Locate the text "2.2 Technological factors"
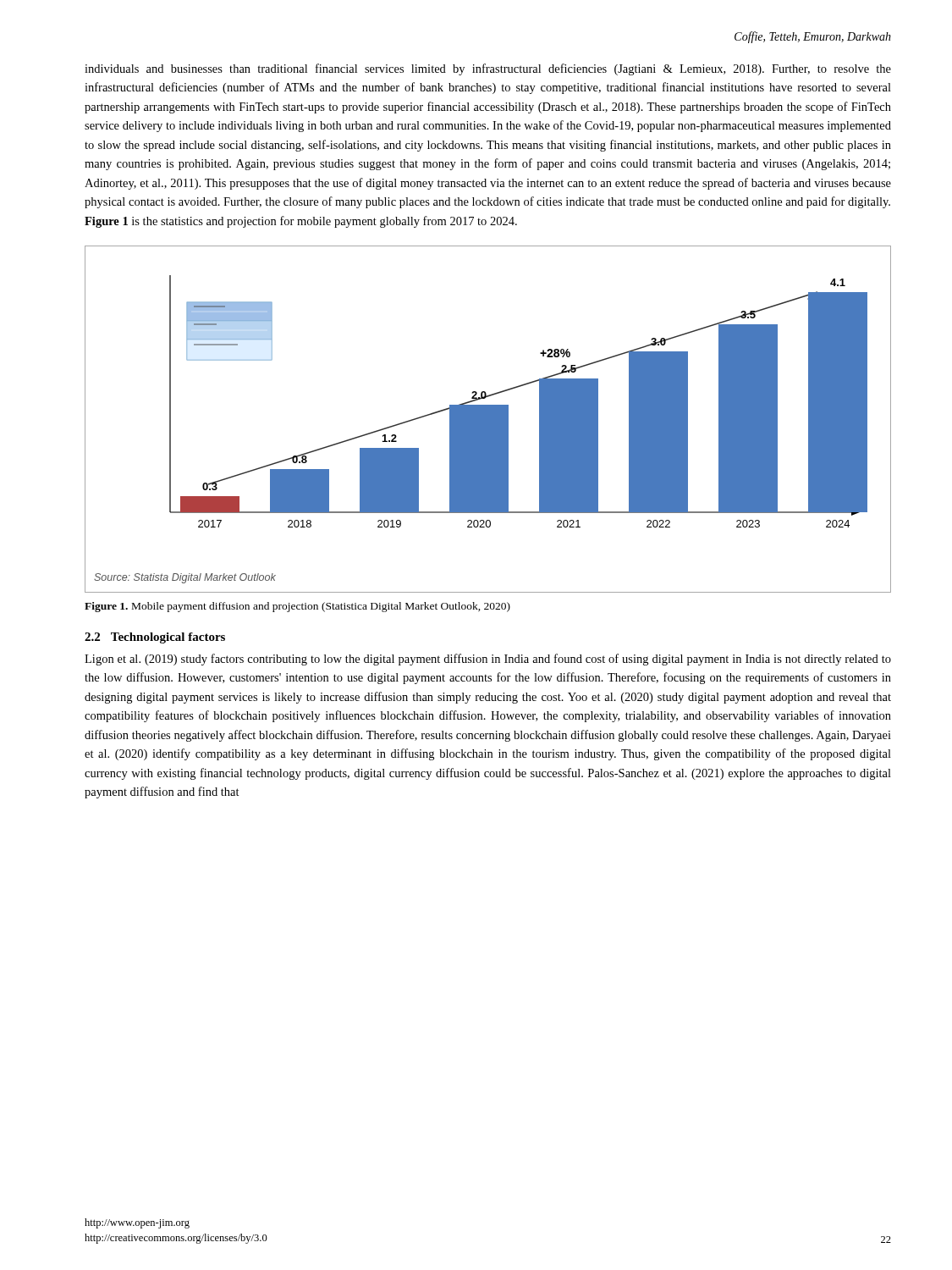 click(155, 637)
